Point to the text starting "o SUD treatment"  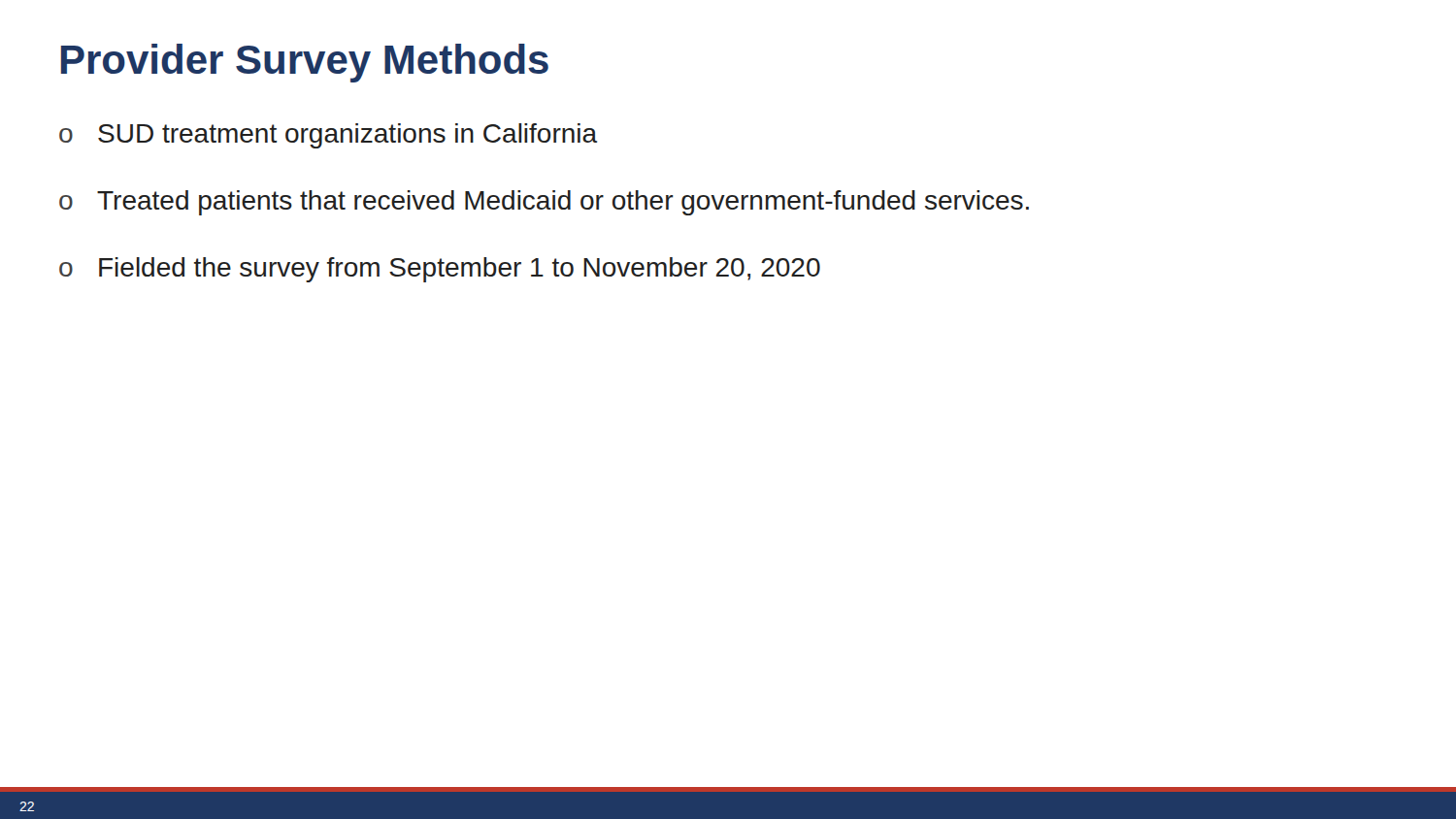coord(328,133)
